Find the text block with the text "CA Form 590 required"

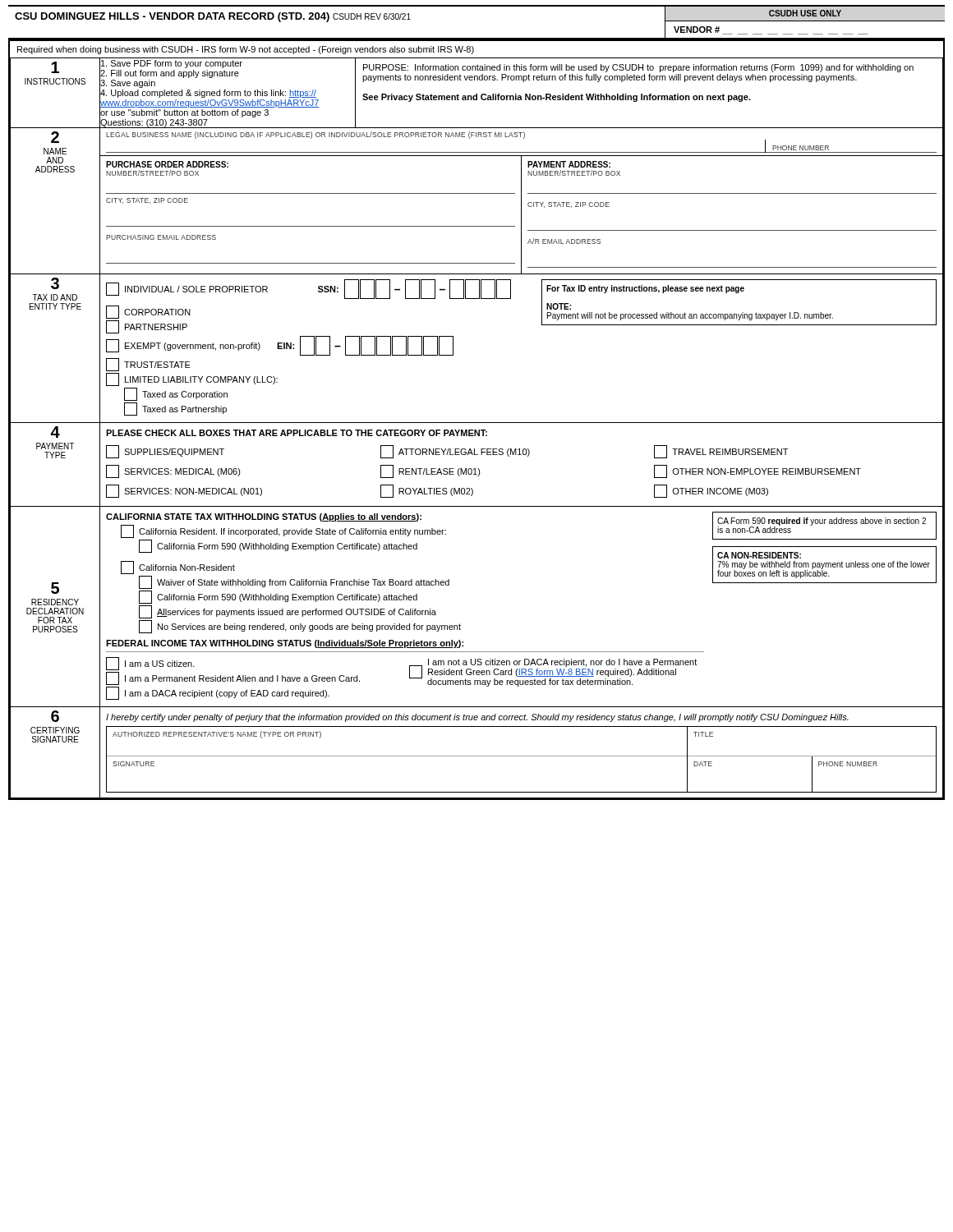tap(822, 526)
